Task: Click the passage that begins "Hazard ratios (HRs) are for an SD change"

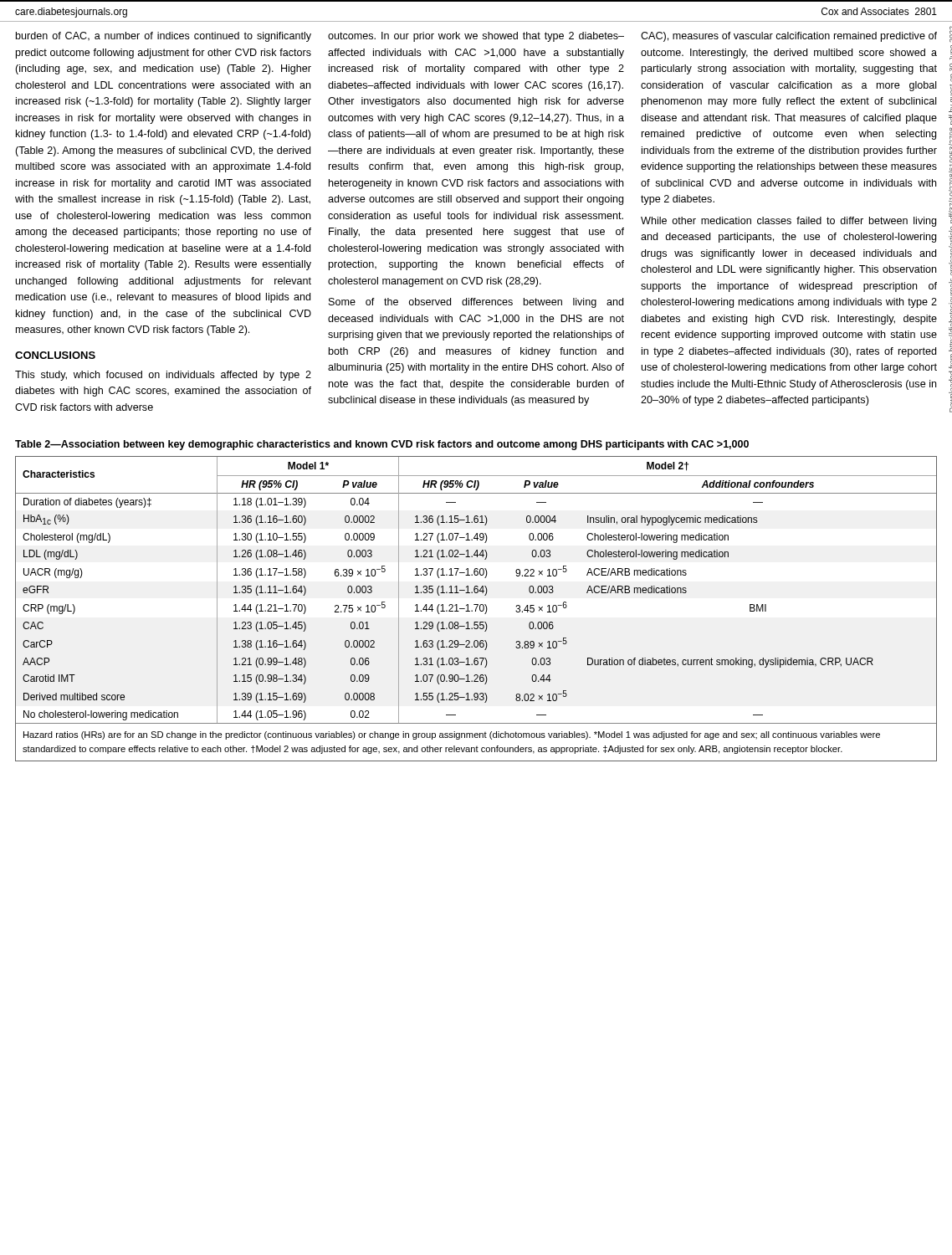Action: [451, 742]
